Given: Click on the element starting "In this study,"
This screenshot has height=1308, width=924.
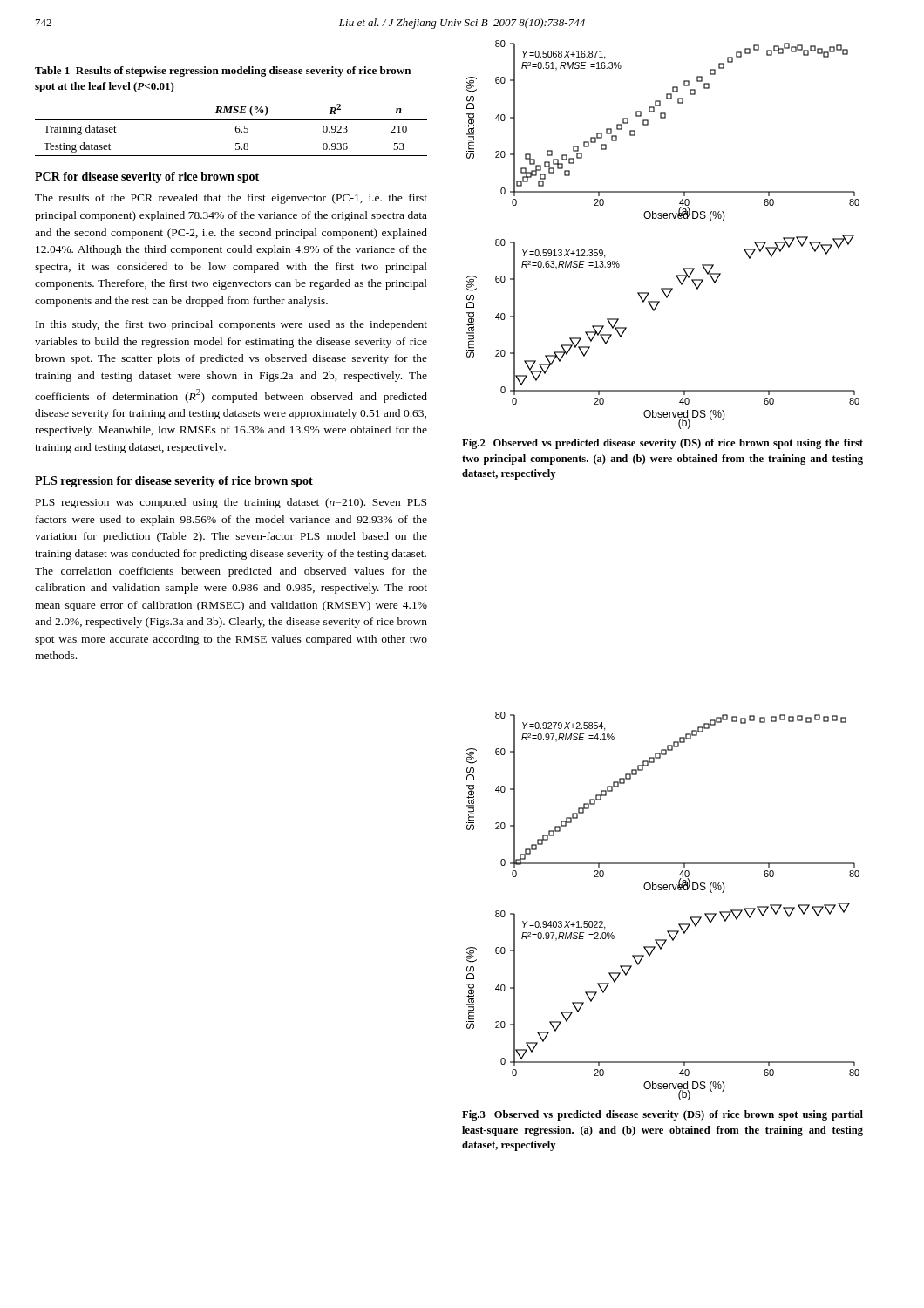Looking at the screenshot, I should point(231,385).
